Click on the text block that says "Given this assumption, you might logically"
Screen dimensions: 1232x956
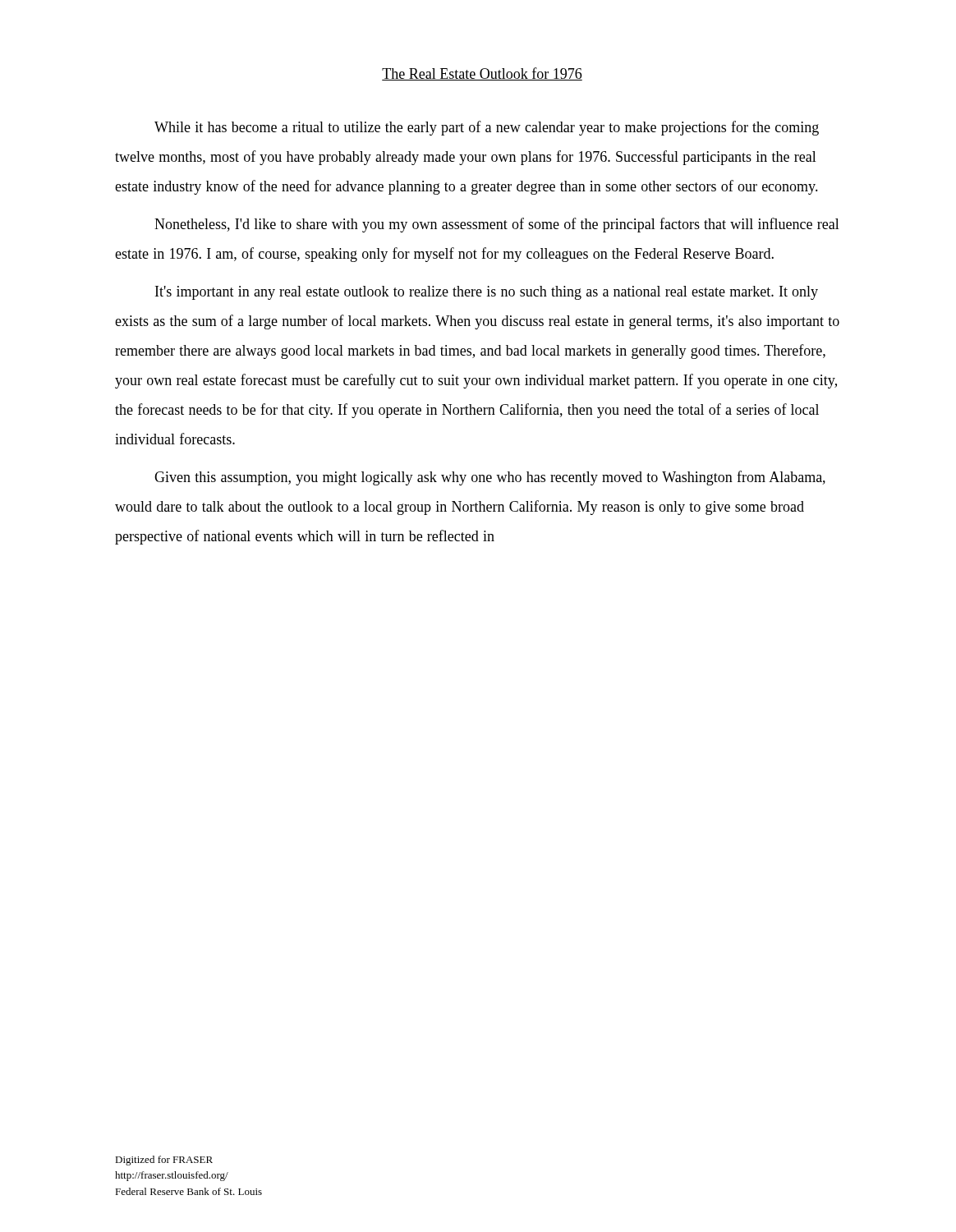(470, 507)
